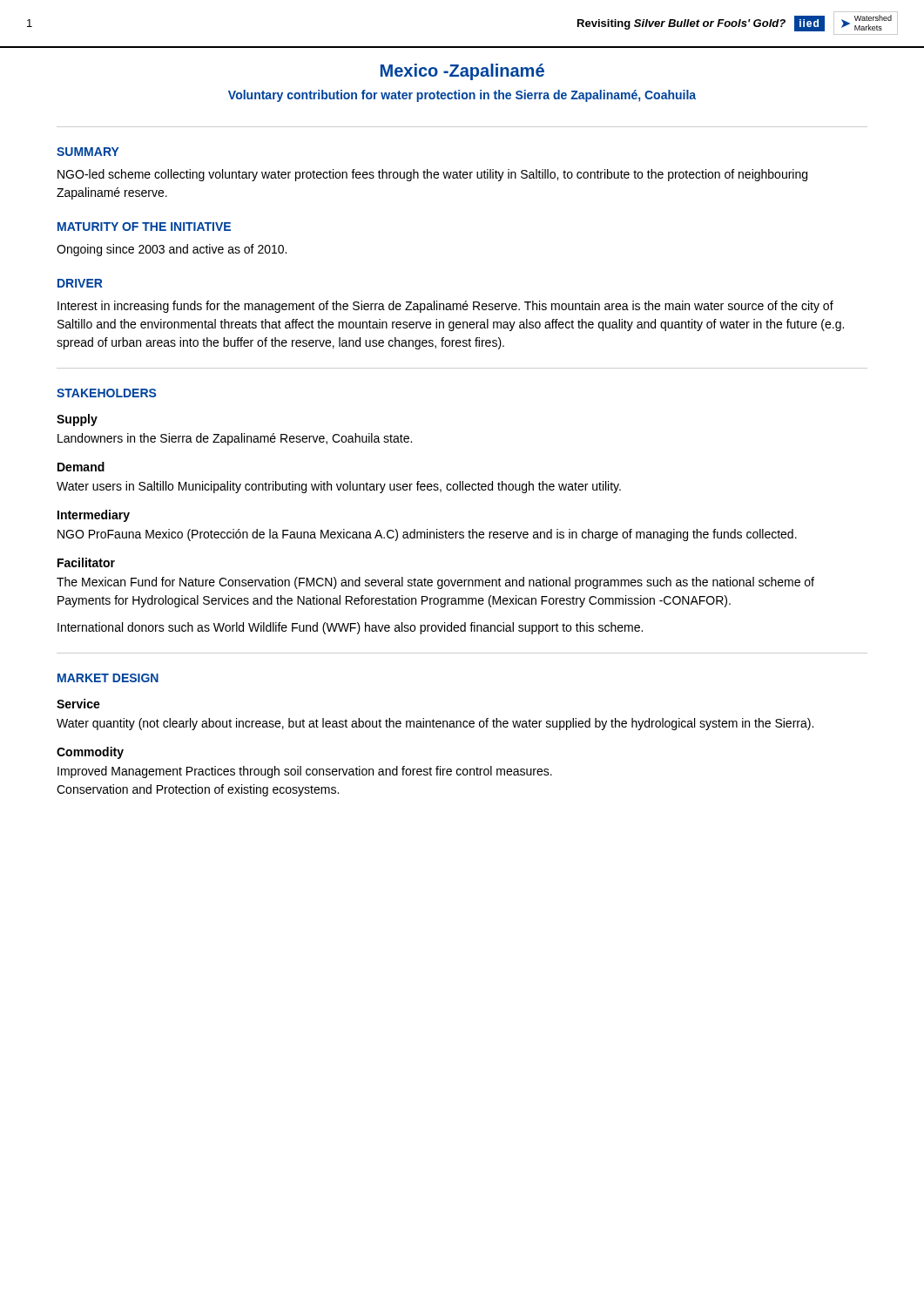The image size is (924, 1307).
Task: Point to the block beginning "Water quantity (not clearly about increase, but"
Action: (x=436, y=723)
